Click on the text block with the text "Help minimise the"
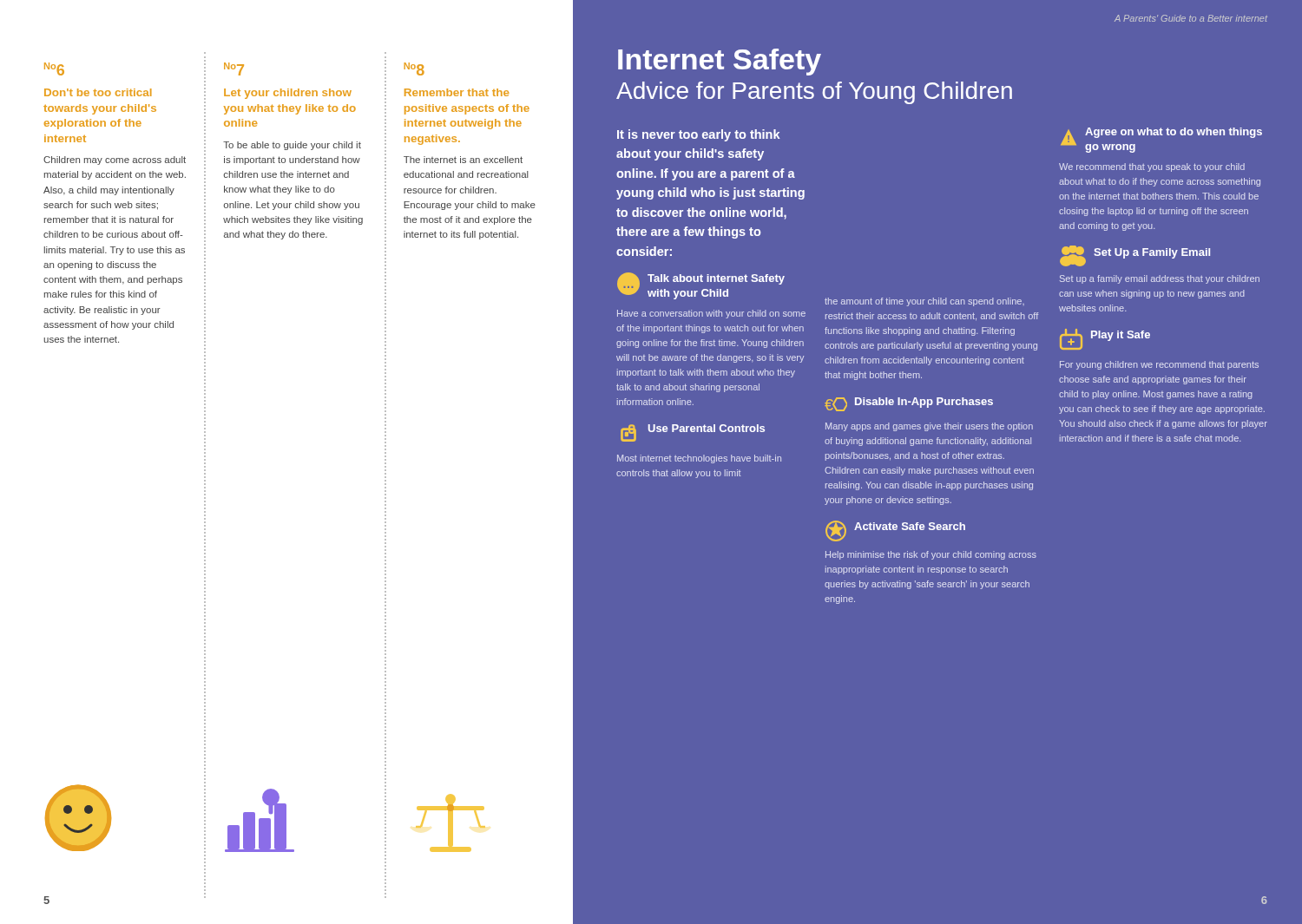The image size is (1302, 924). [930, 577]
